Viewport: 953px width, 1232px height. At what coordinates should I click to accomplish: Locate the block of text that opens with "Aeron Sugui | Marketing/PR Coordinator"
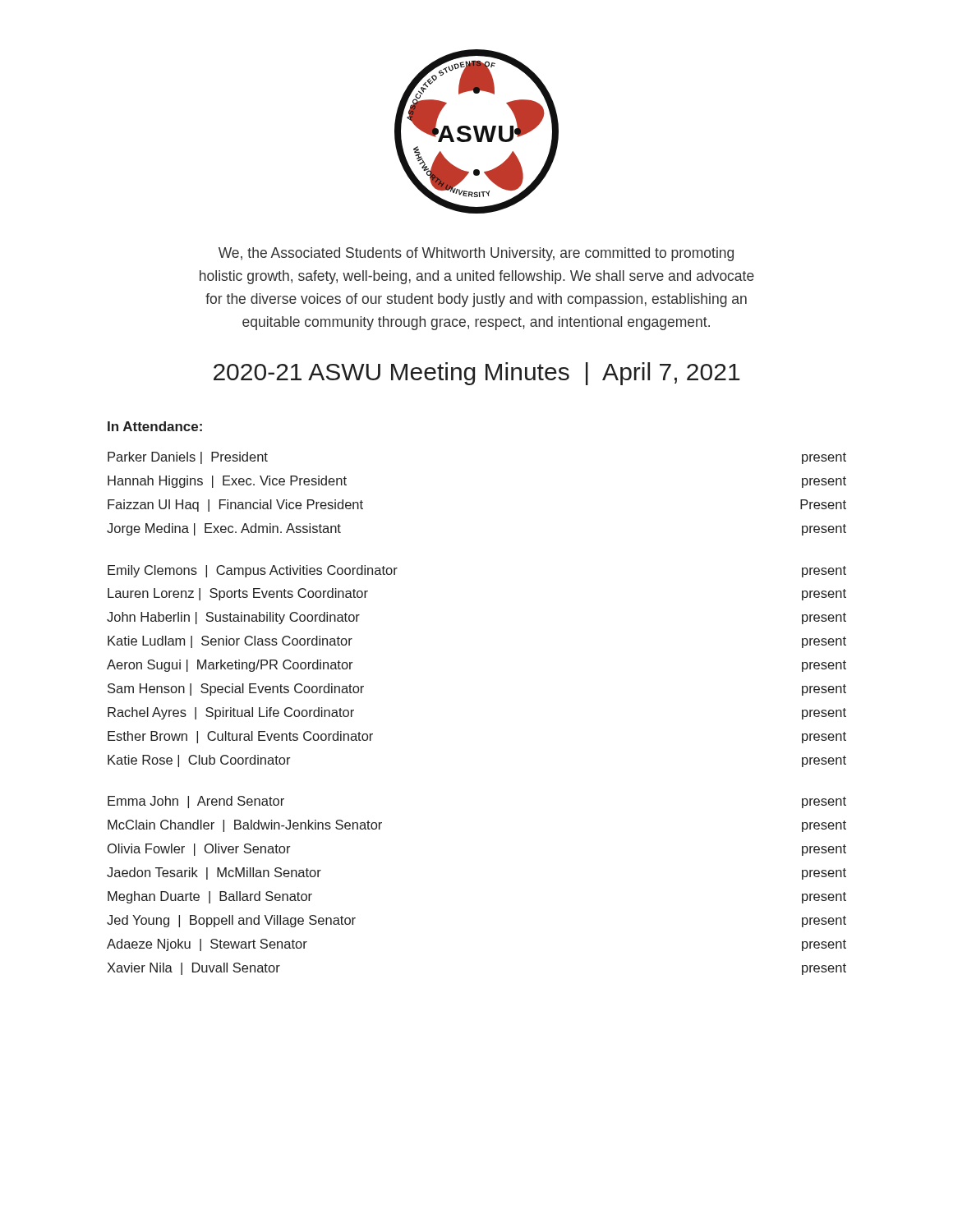(230, 666)
